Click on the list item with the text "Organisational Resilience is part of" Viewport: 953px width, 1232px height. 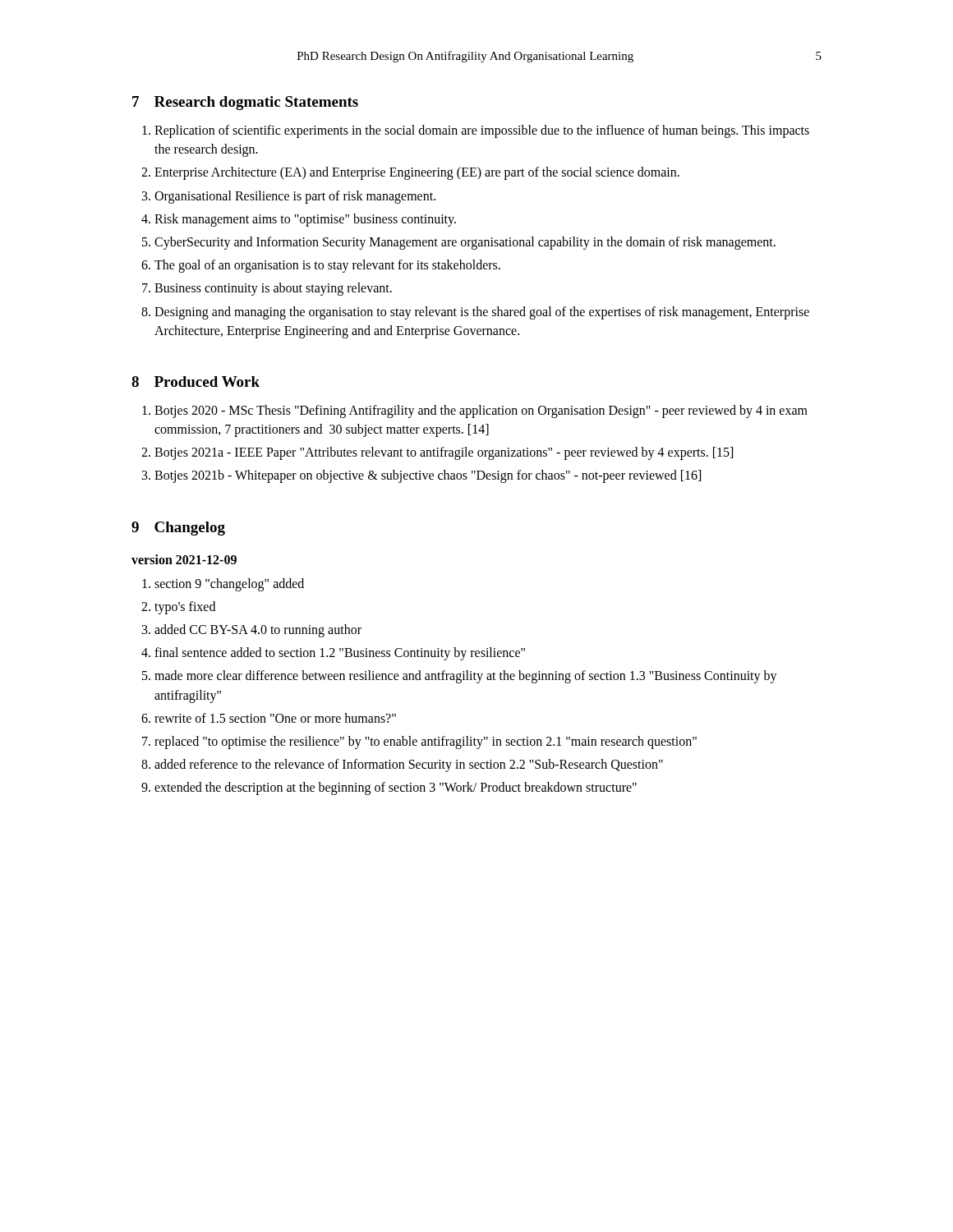[x=295, y=196]
